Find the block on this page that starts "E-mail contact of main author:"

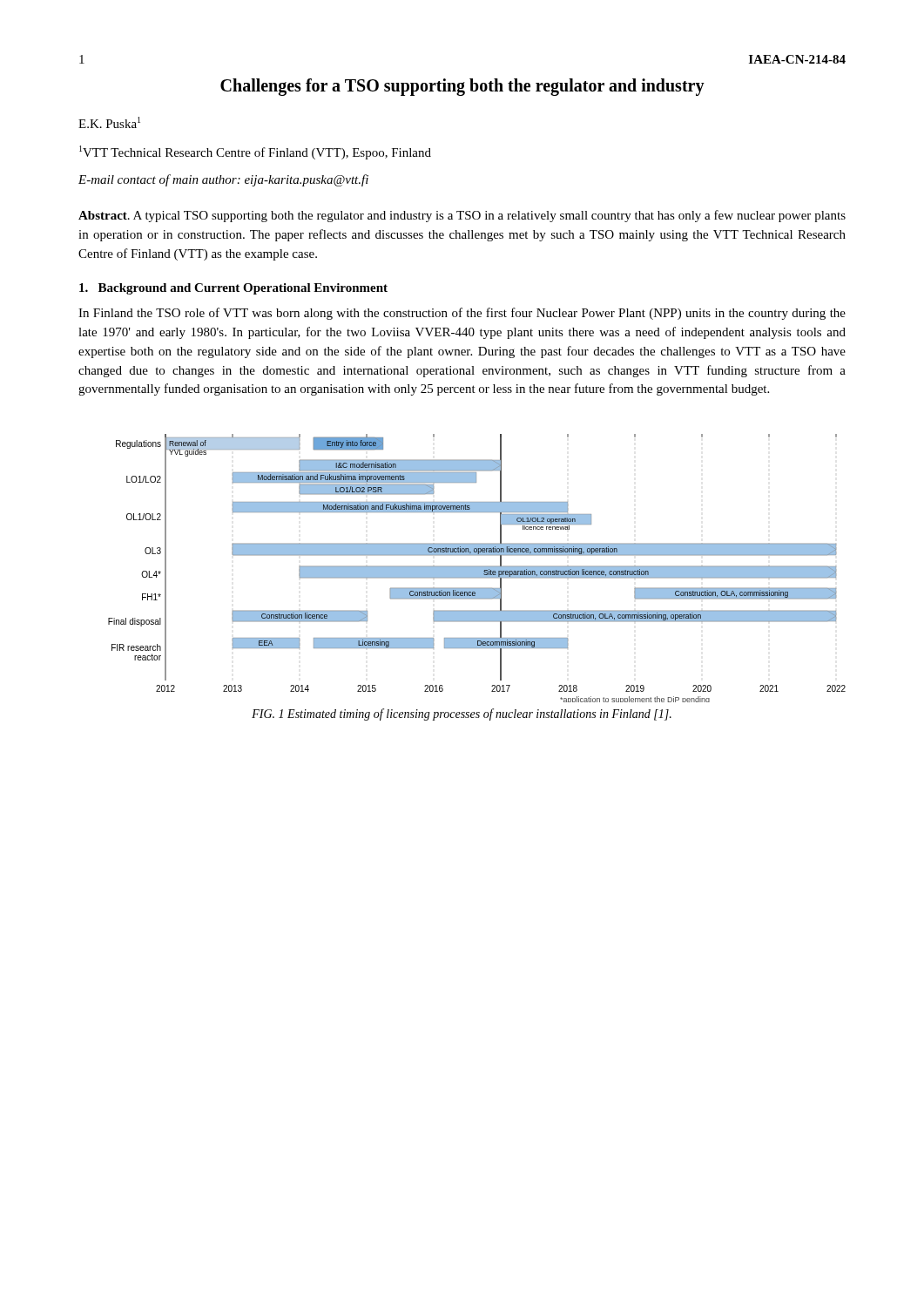click(x=224, y=180)
